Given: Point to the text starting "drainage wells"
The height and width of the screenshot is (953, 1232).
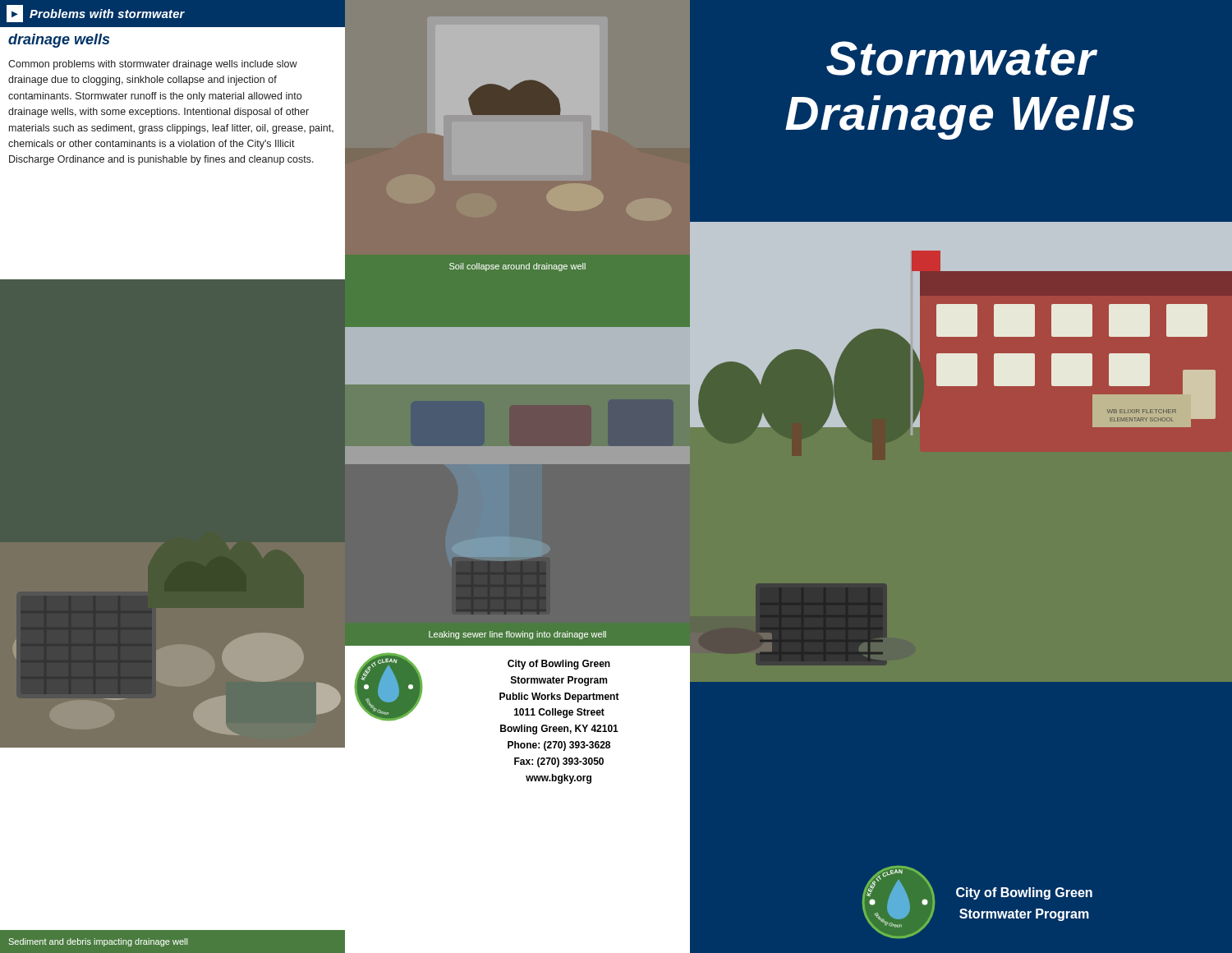Looking at the screenshot, I should click(x=59, y=39).
